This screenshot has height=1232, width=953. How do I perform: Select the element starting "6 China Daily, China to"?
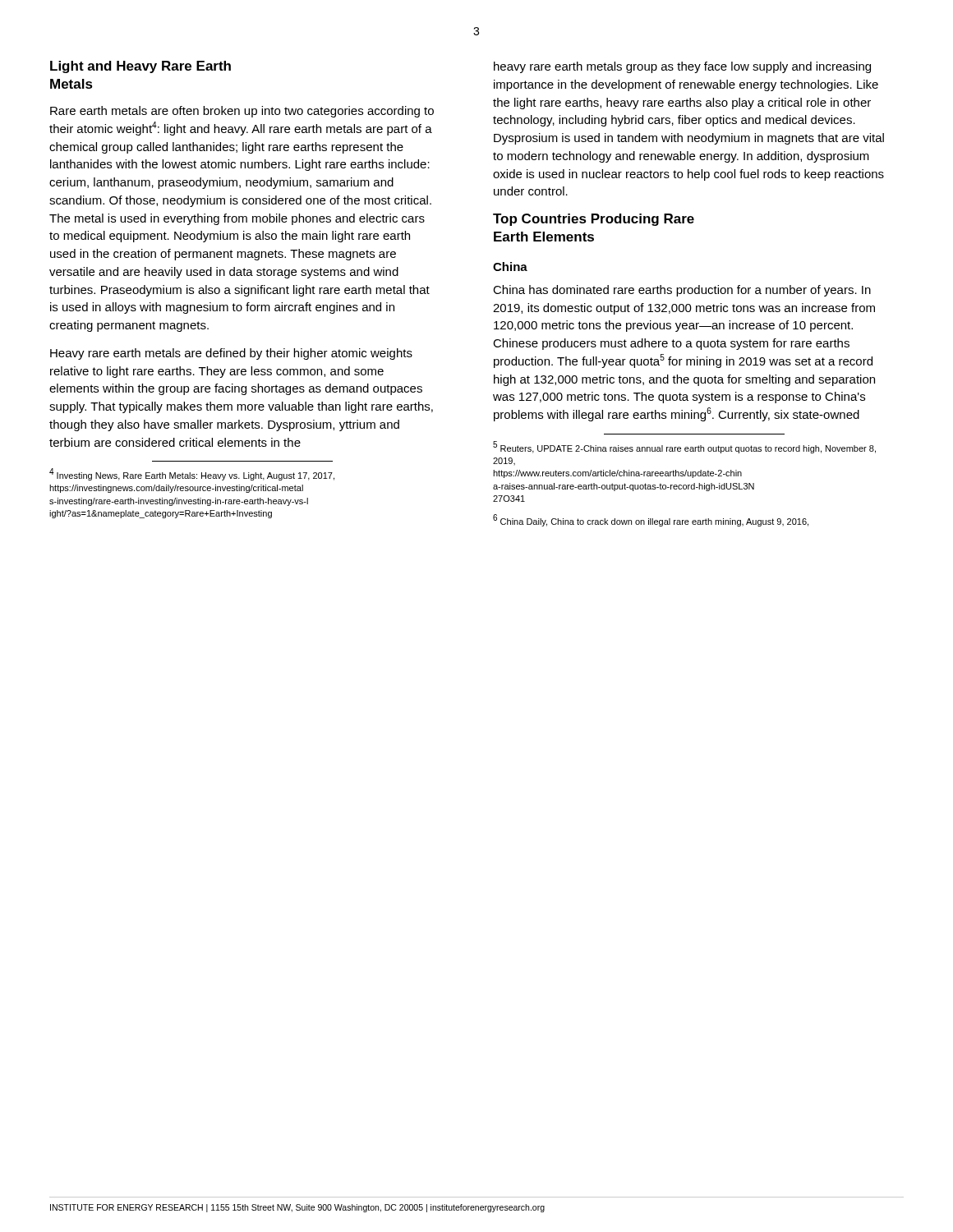pos(651,519)
